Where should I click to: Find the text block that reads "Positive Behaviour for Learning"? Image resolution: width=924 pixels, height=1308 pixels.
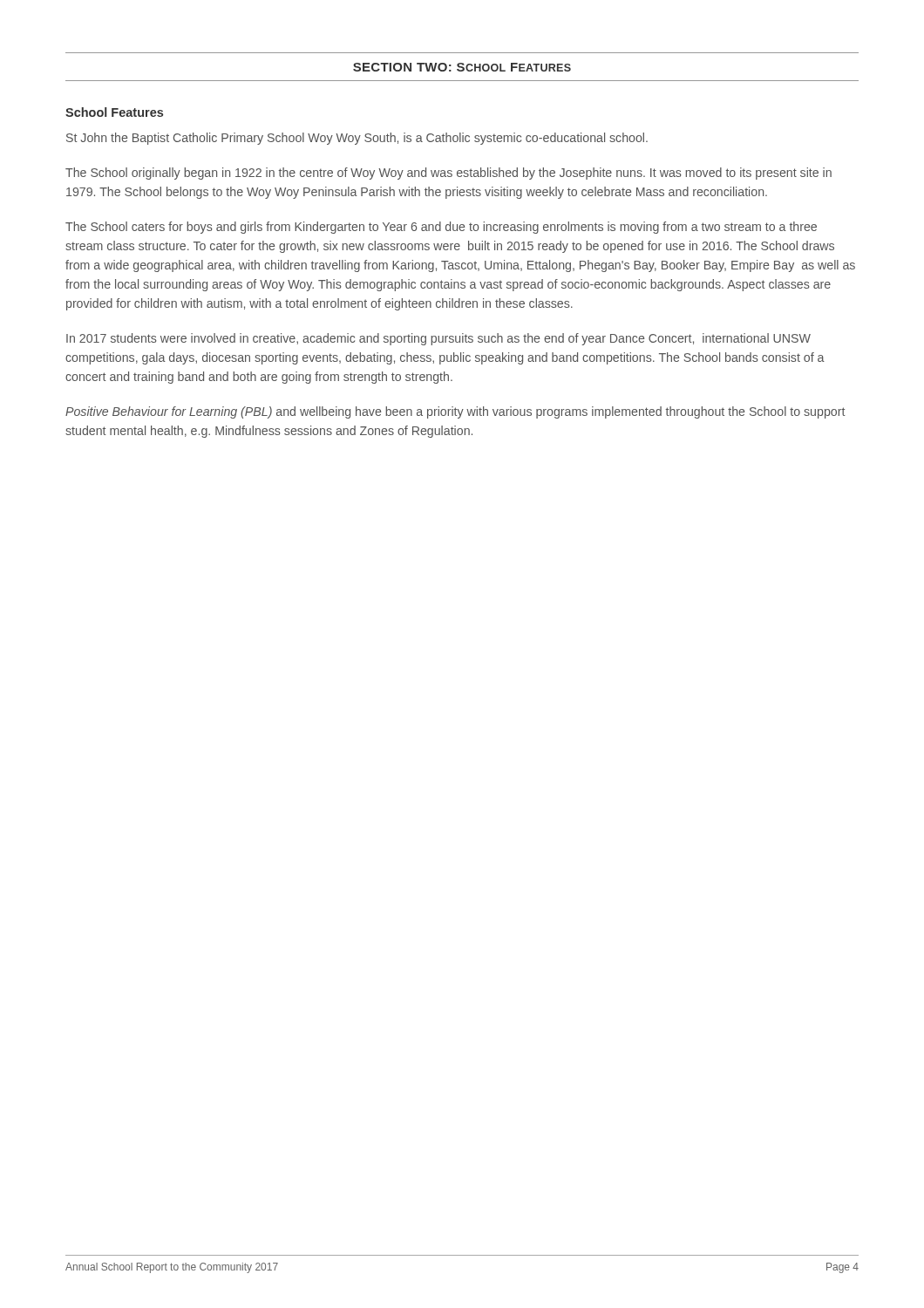[x=455, y=421]
